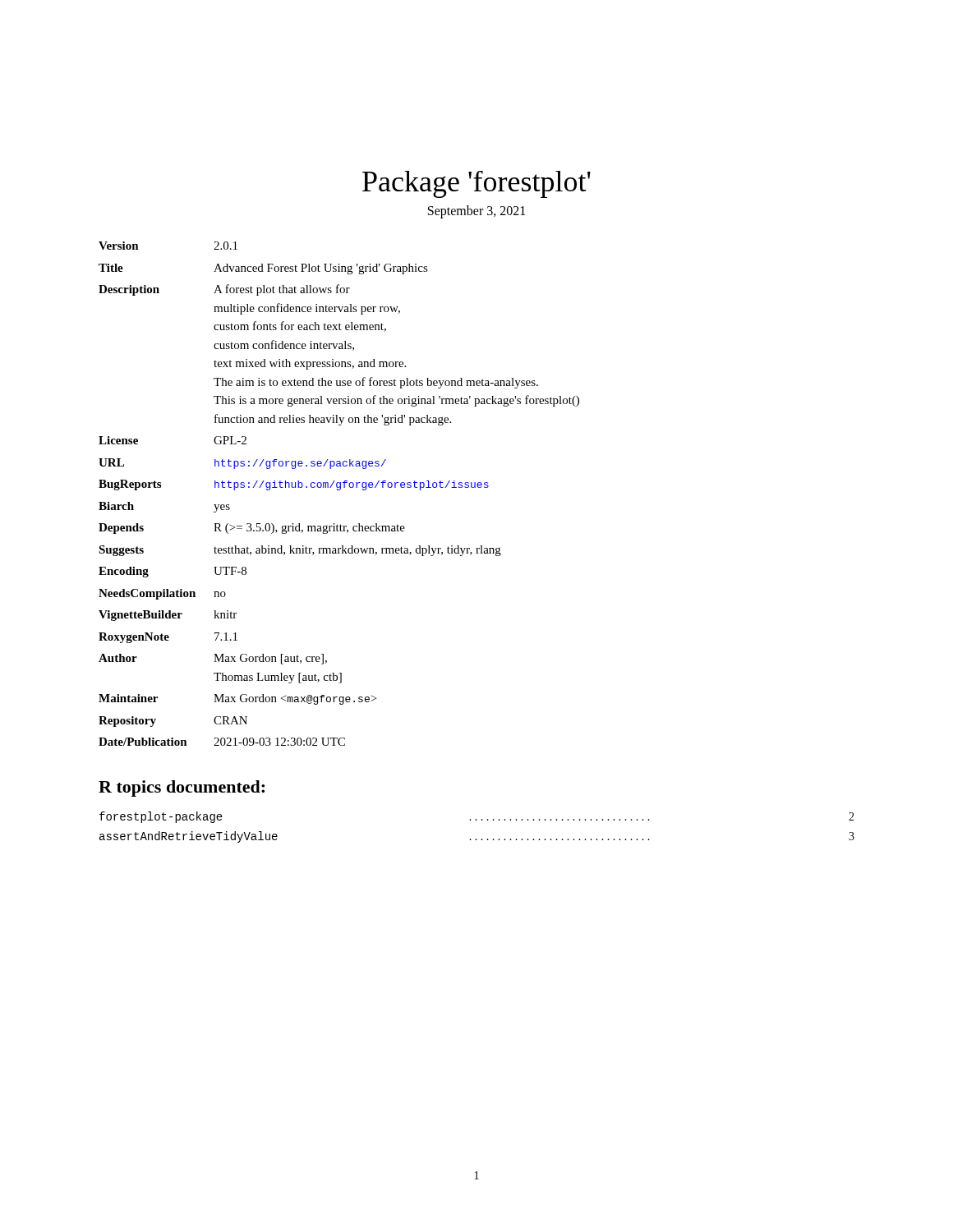
Task: Locate the region starting "RoxygenNote 7.1.1"
Action: click(x=168, y=638)
